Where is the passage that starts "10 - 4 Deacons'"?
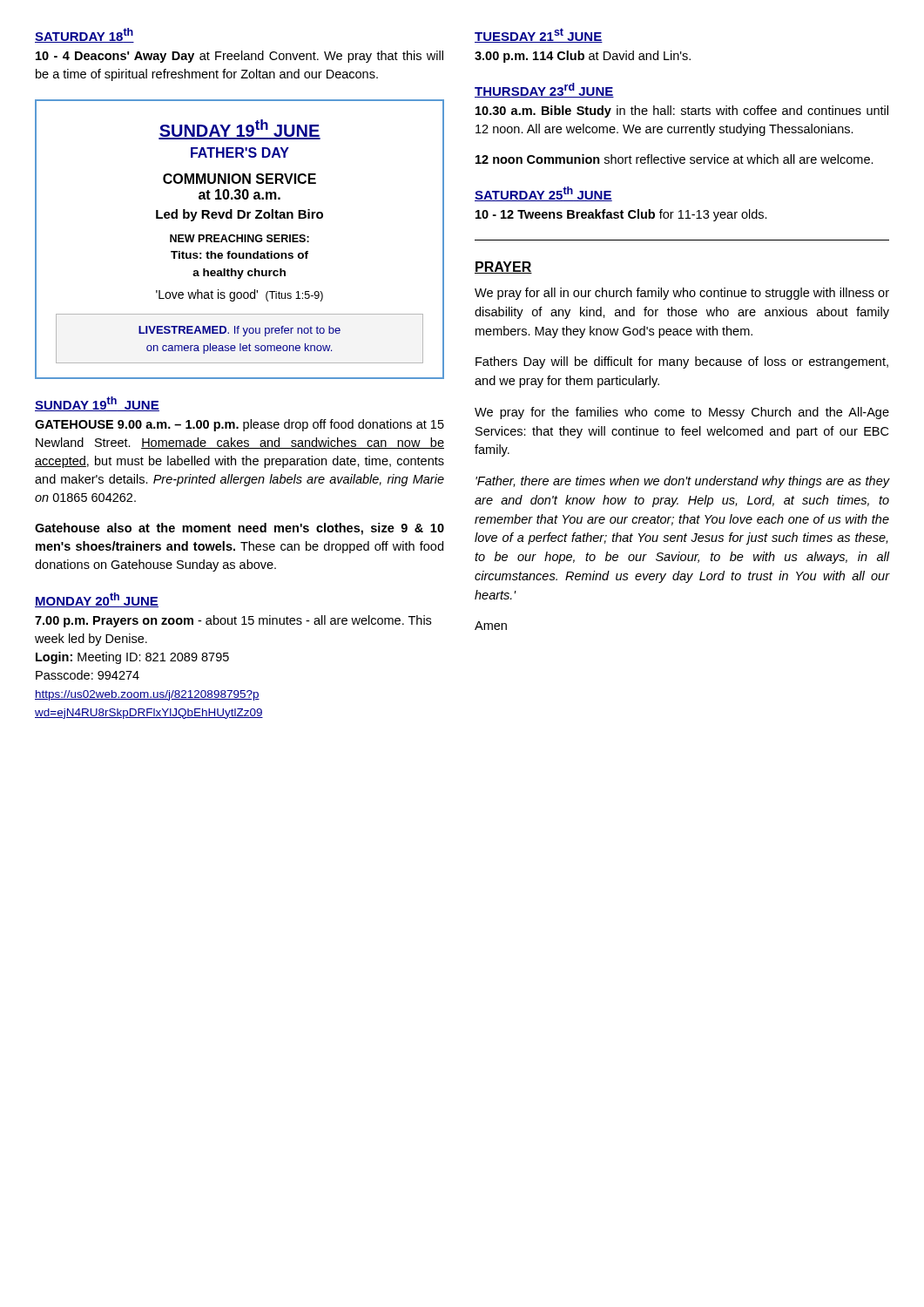The image size is (924, 1307). pos(240,65)
